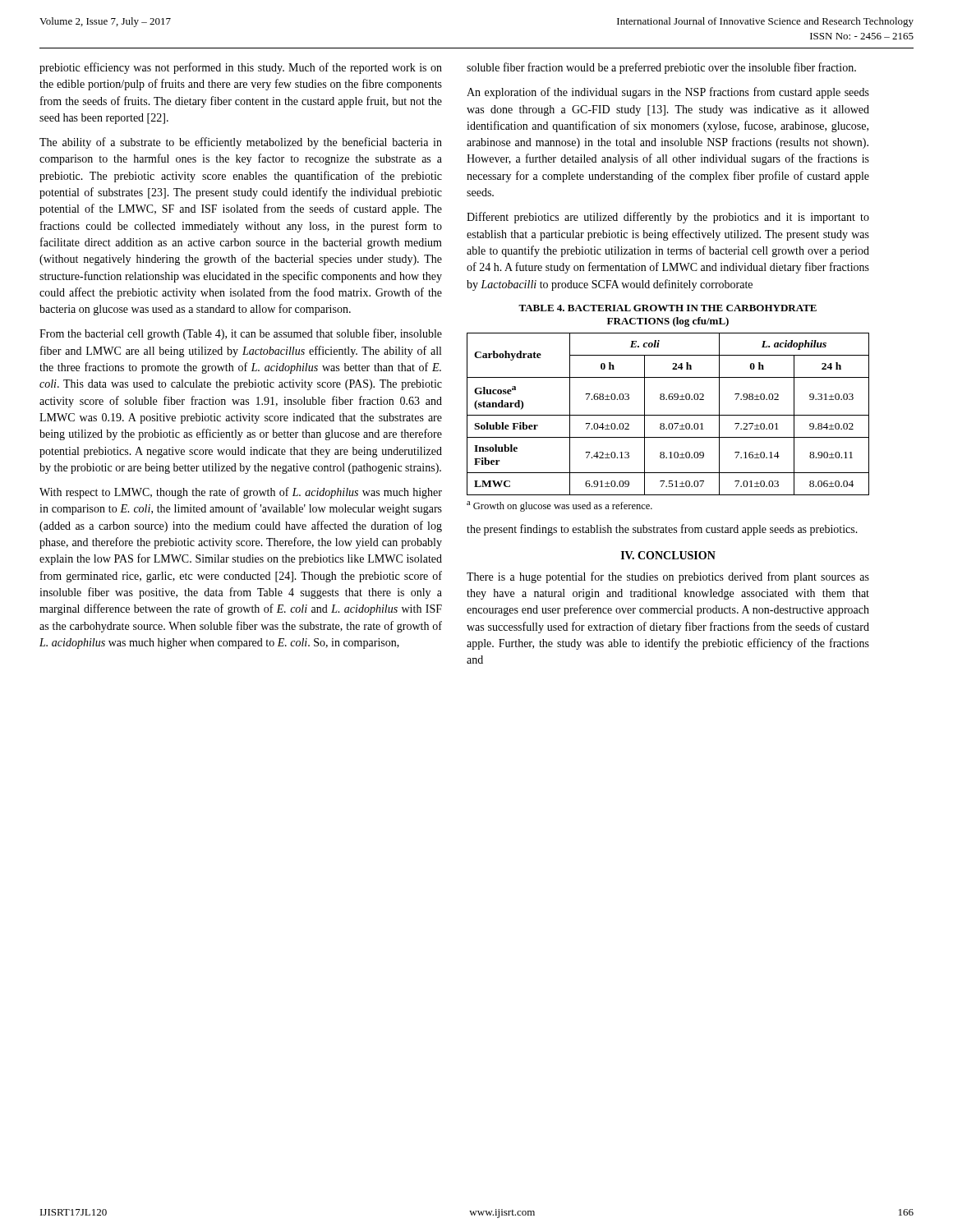Select the element starting "An exploration of"
The image size is (953, 1232).
[668, 143]
